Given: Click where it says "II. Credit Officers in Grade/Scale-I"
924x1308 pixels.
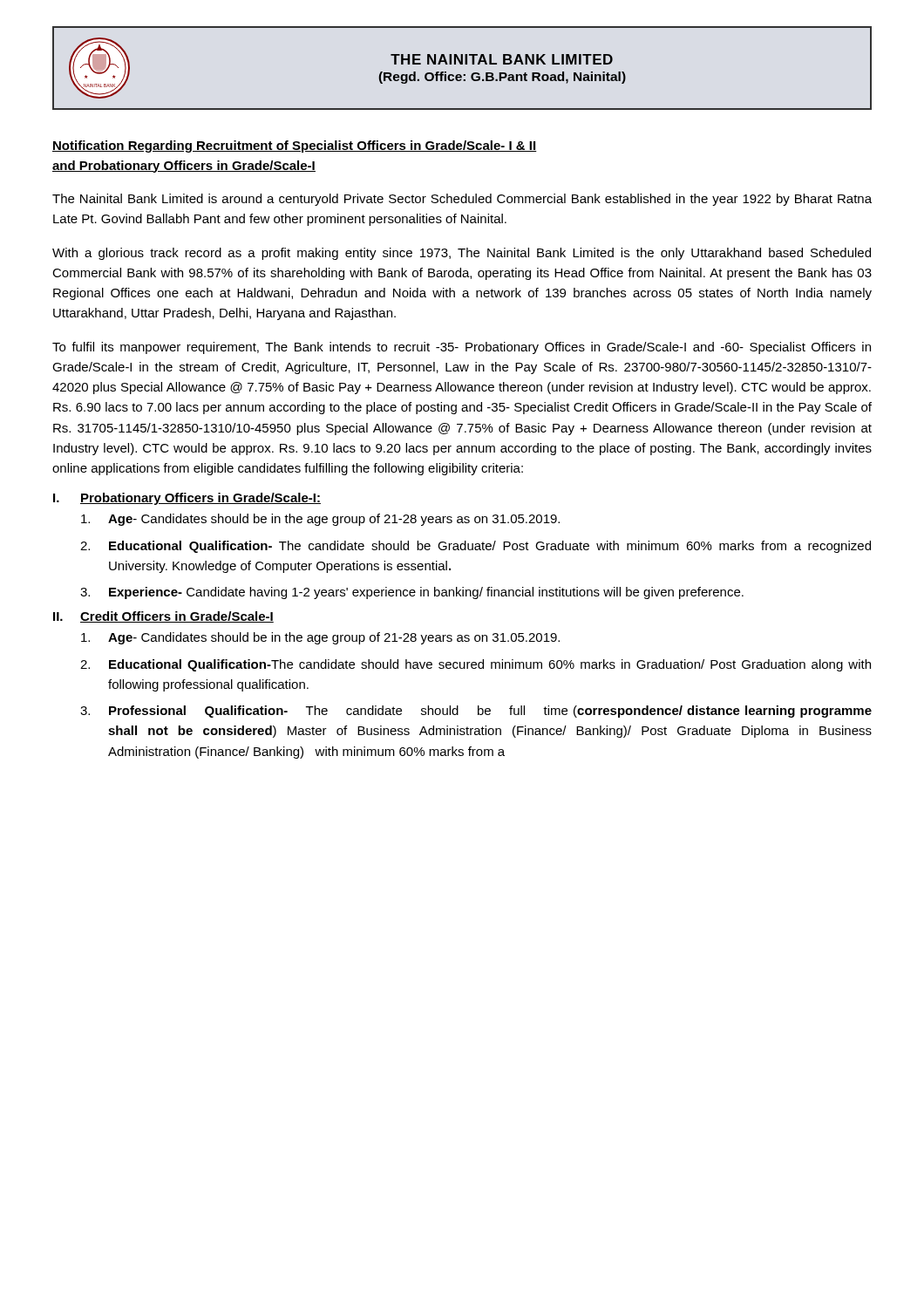Looking at the screenshot, I should click(163, 617).
